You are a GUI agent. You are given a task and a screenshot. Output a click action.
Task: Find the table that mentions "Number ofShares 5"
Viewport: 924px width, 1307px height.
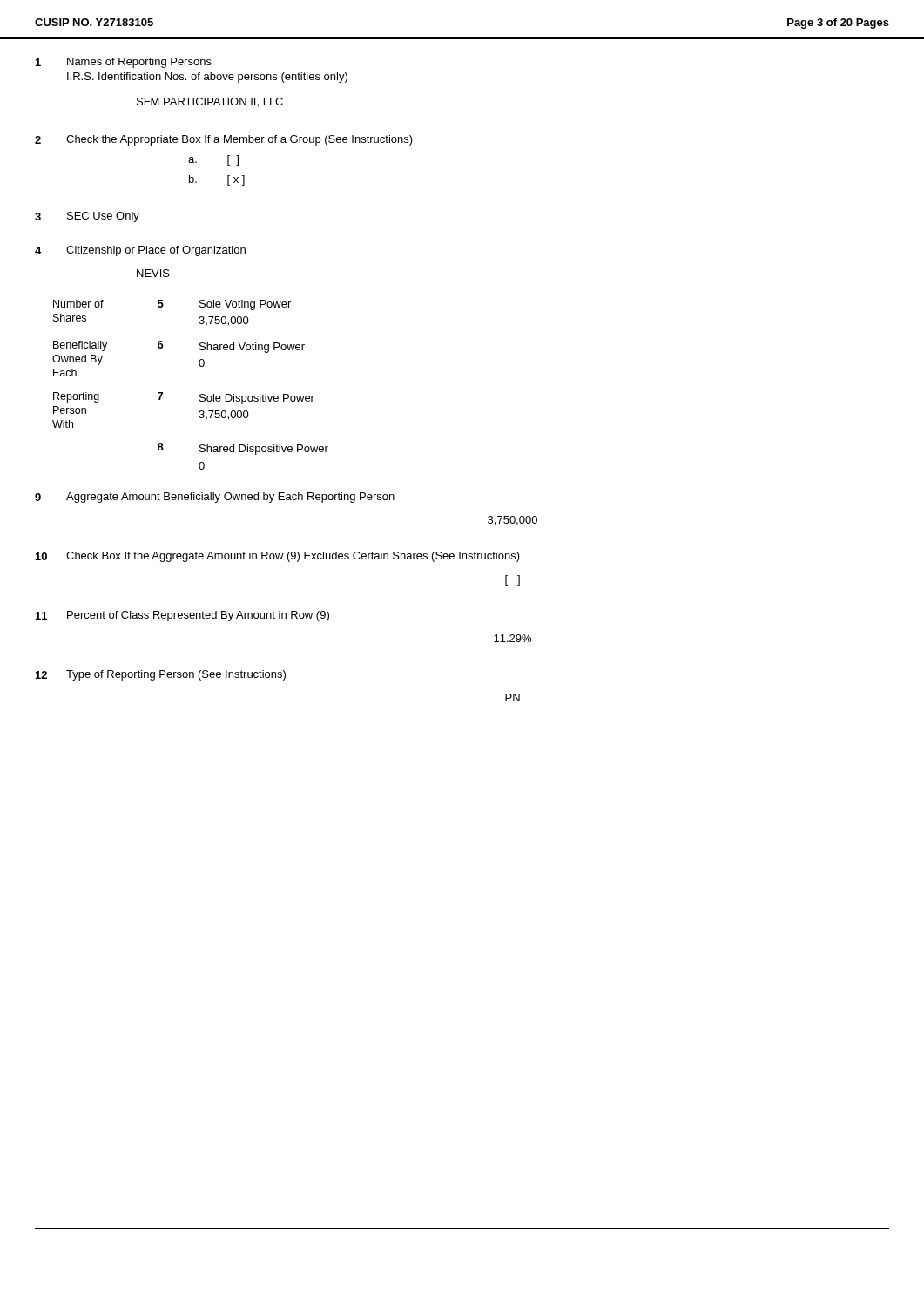tap(462, 385)
